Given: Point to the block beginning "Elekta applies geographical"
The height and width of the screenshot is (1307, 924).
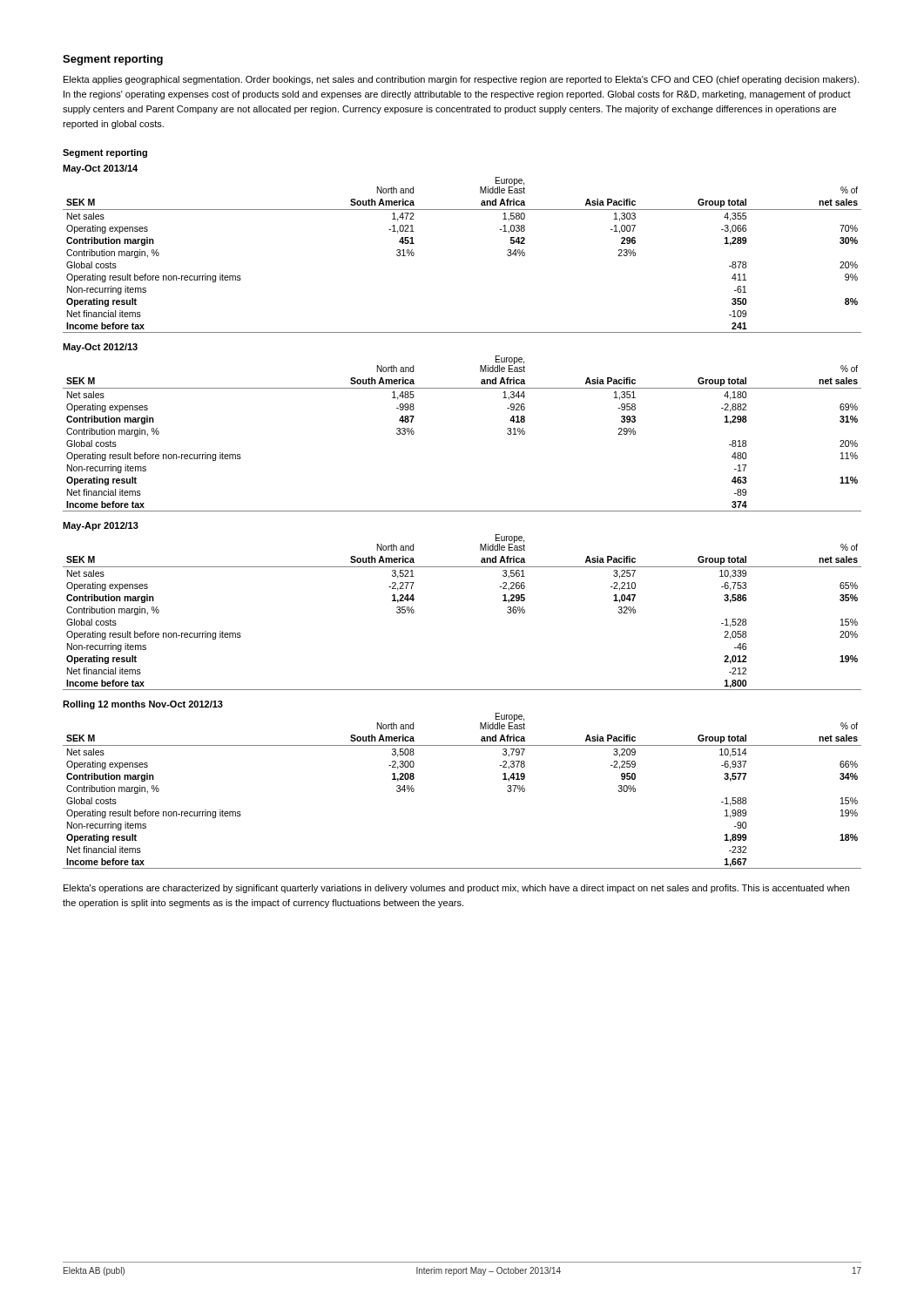Looking at the screenshot, I should click(x=461, y=102).
